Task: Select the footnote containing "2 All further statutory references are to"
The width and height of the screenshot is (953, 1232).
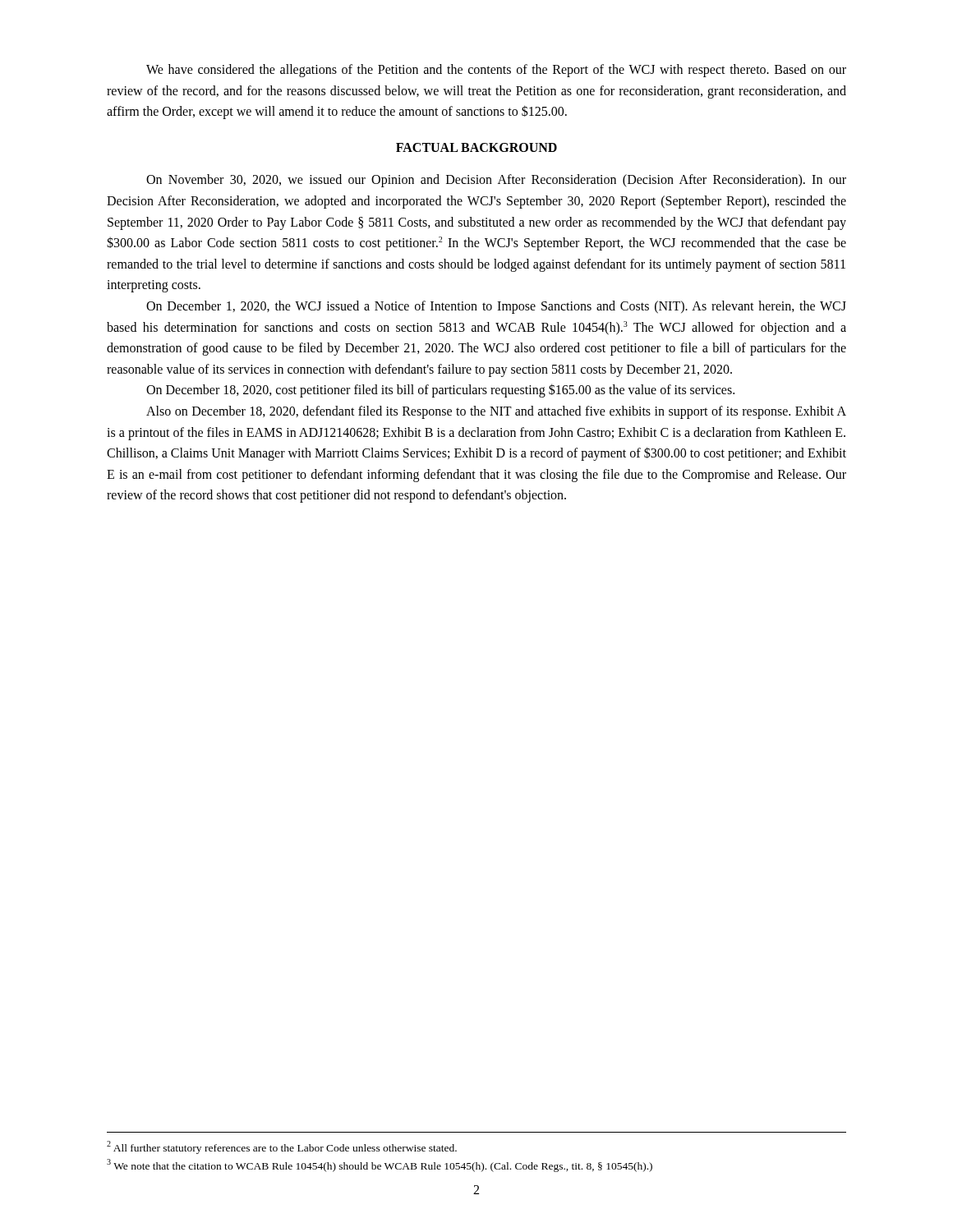Action: tap(282, 1146)
